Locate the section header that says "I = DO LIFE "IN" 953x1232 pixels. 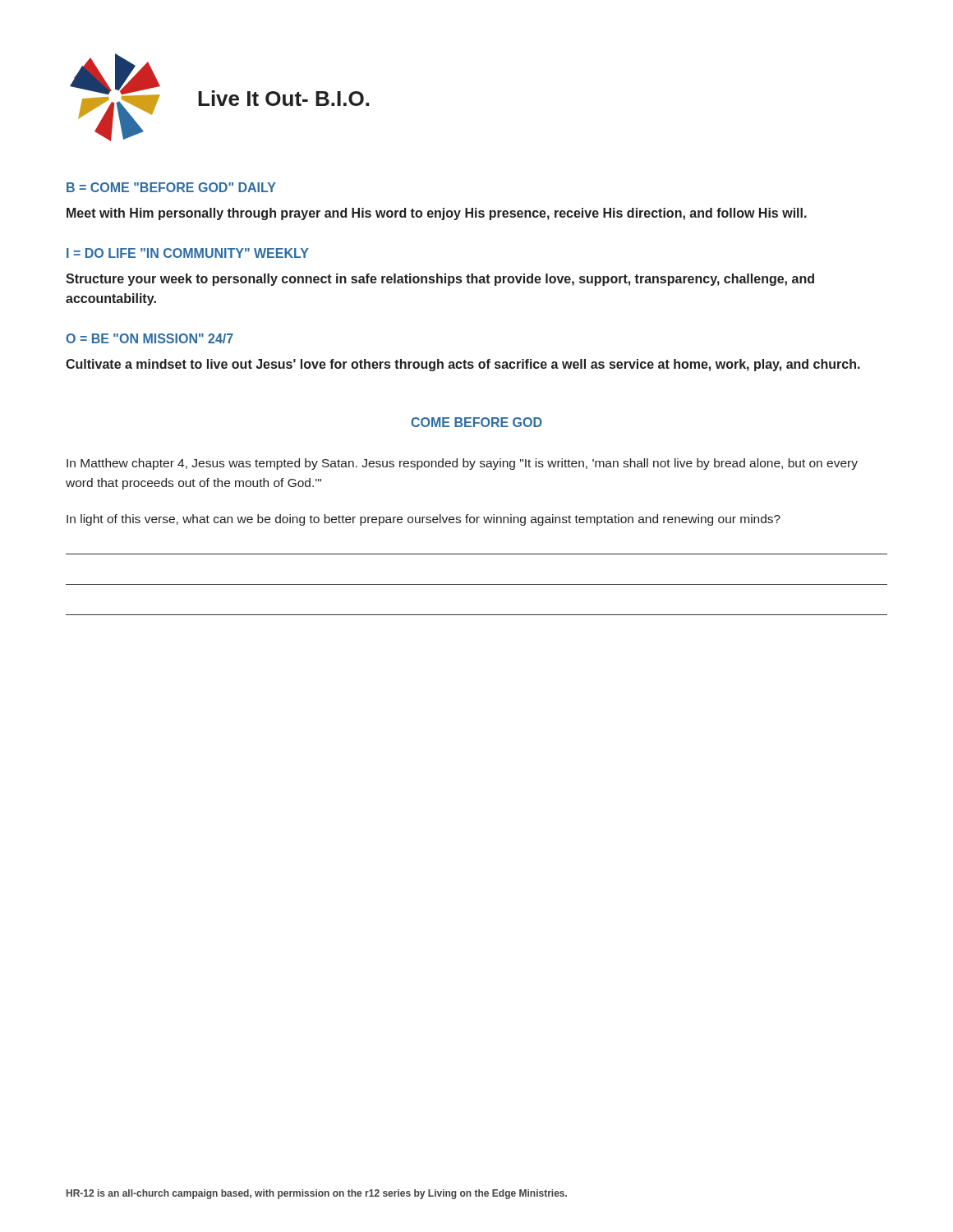(x=187, y=253)
